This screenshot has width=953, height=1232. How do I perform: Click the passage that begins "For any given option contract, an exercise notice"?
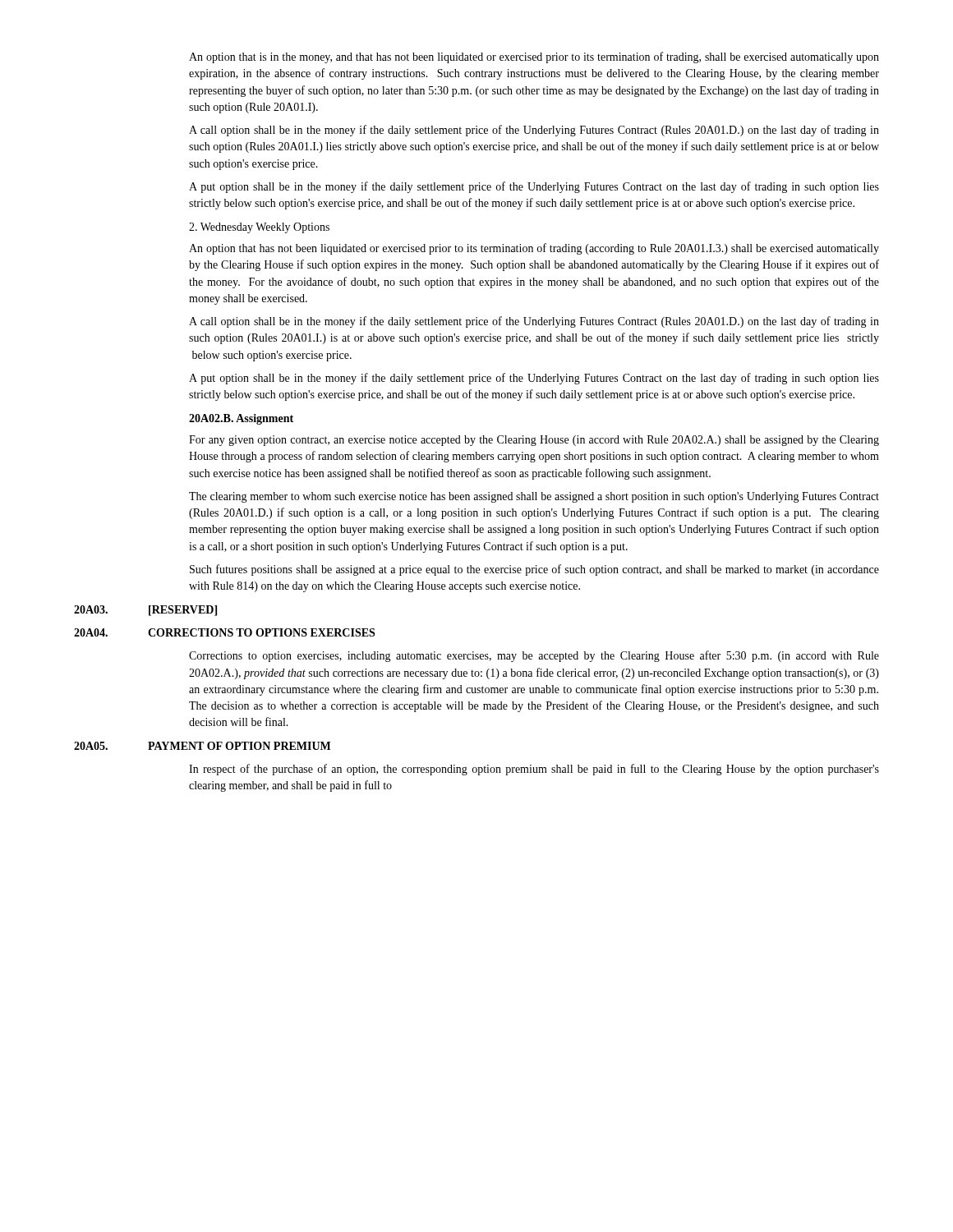point(534,456)
